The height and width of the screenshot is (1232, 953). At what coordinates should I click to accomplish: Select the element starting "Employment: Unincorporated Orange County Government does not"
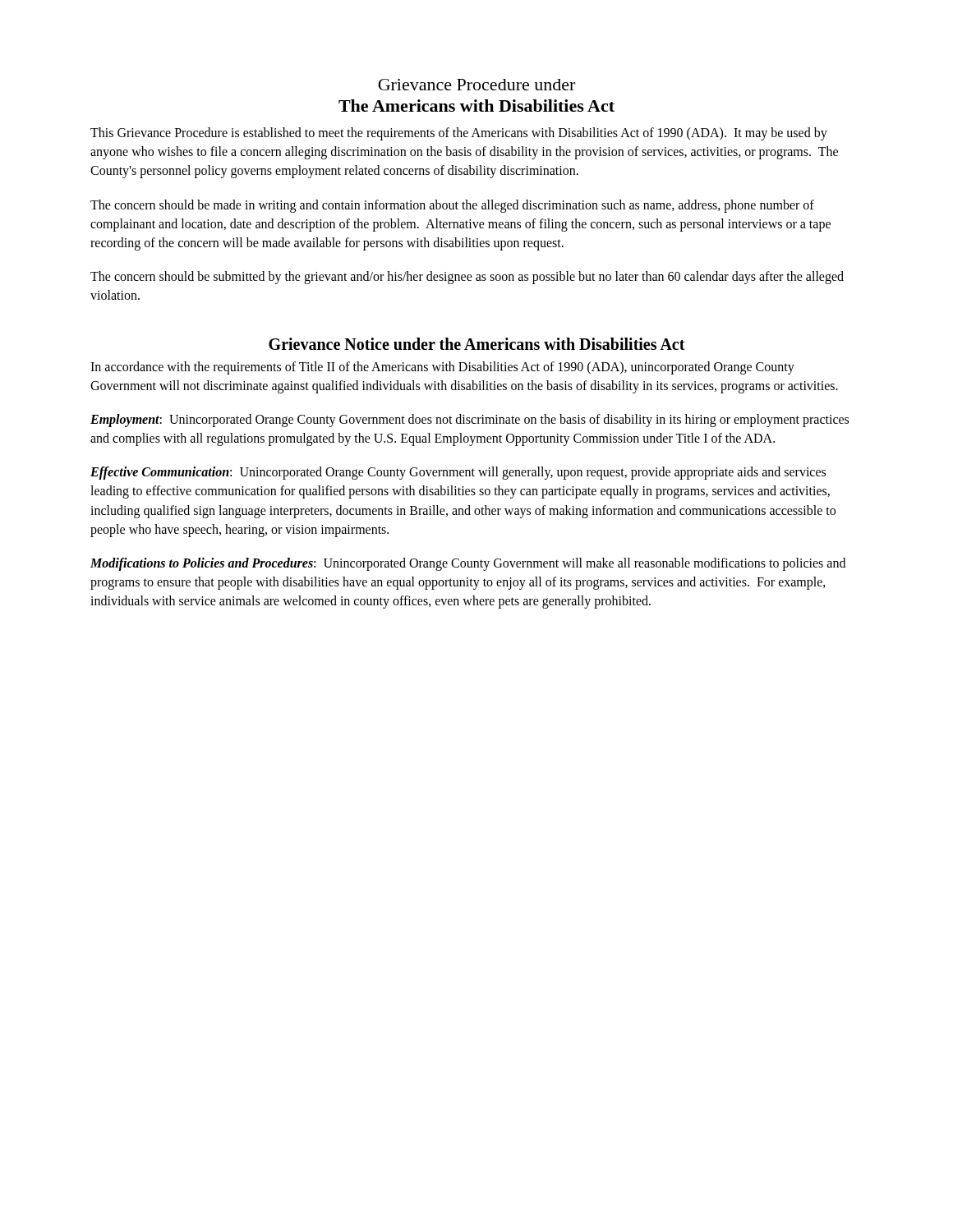click(x=470, y=429)
